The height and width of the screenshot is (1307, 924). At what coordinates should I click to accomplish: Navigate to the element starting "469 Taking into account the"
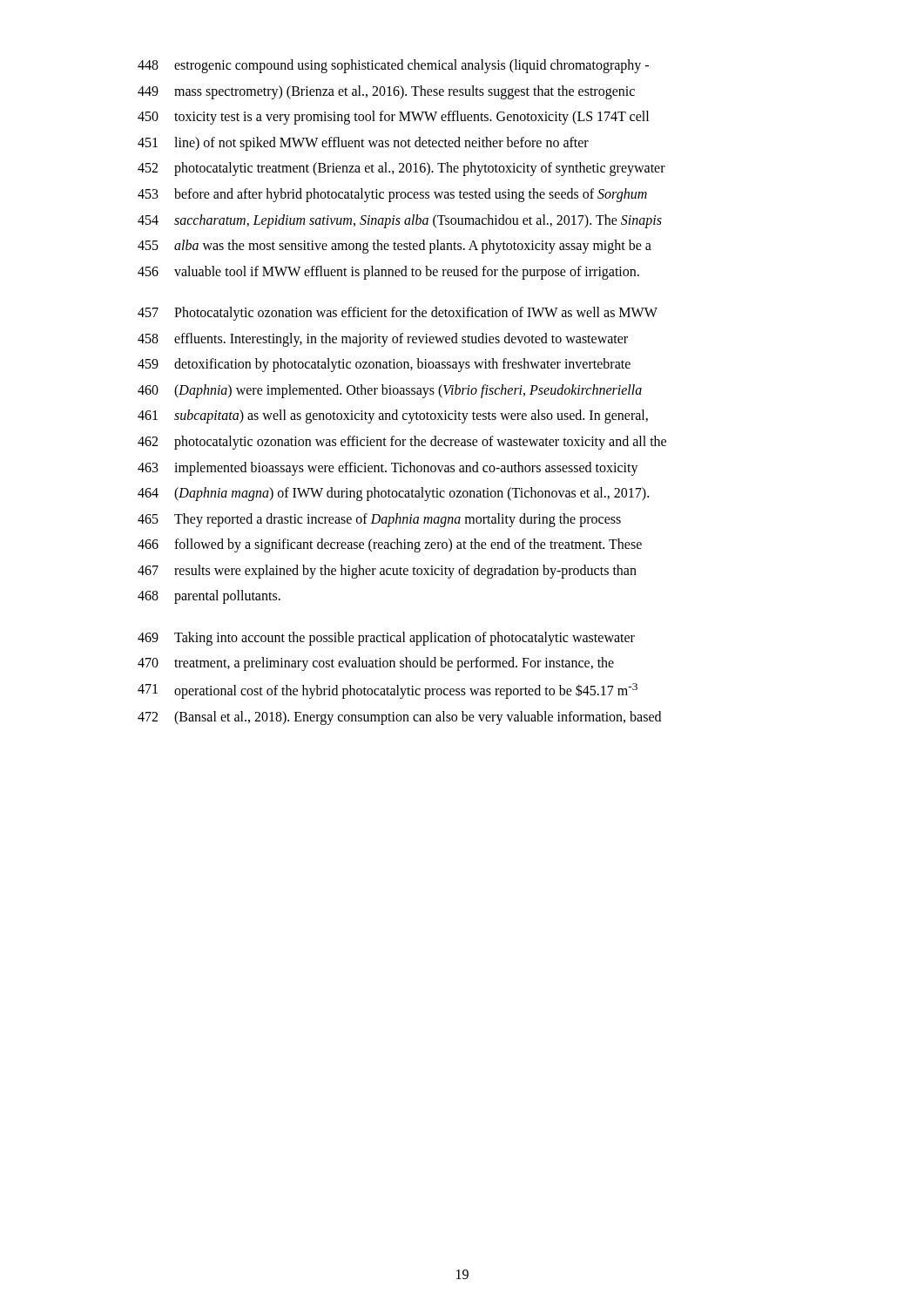[479, 677]
